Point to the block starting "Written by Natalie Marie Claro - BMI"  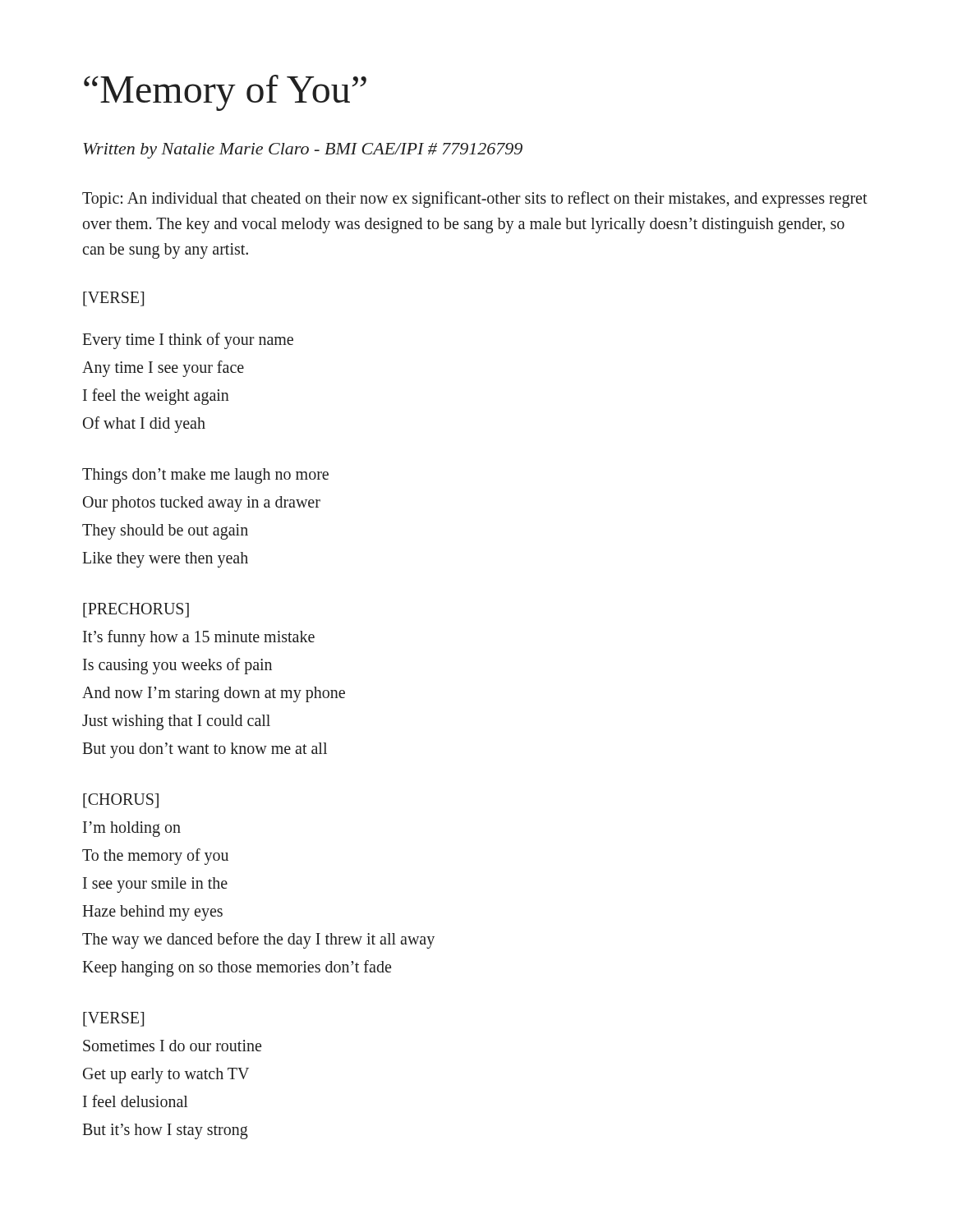(302, 149)
